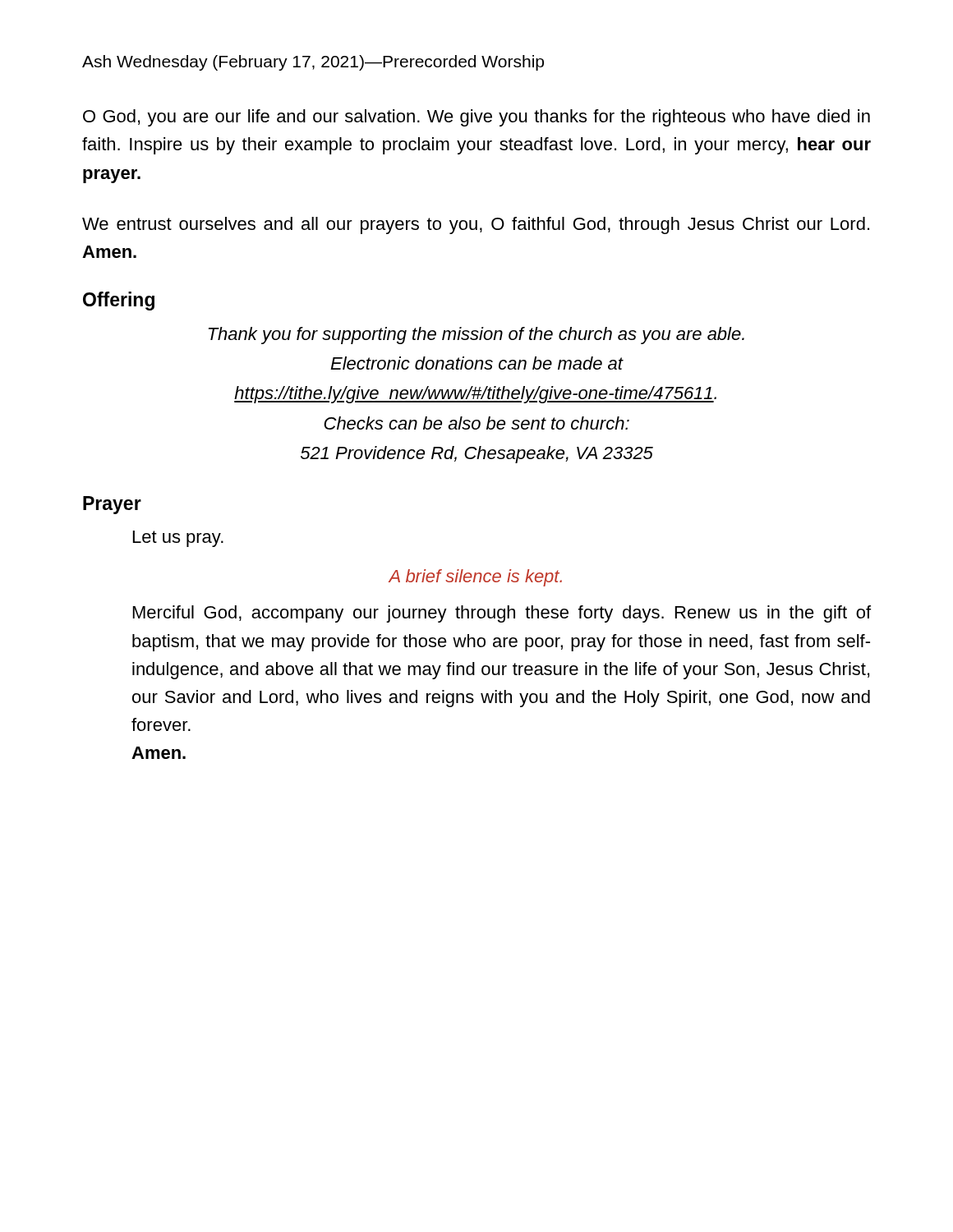Image resolution: width=953 pixels, height=1232 pixels.
Task: Click on the block starting "Let us pray."
Action: [178, 537]
